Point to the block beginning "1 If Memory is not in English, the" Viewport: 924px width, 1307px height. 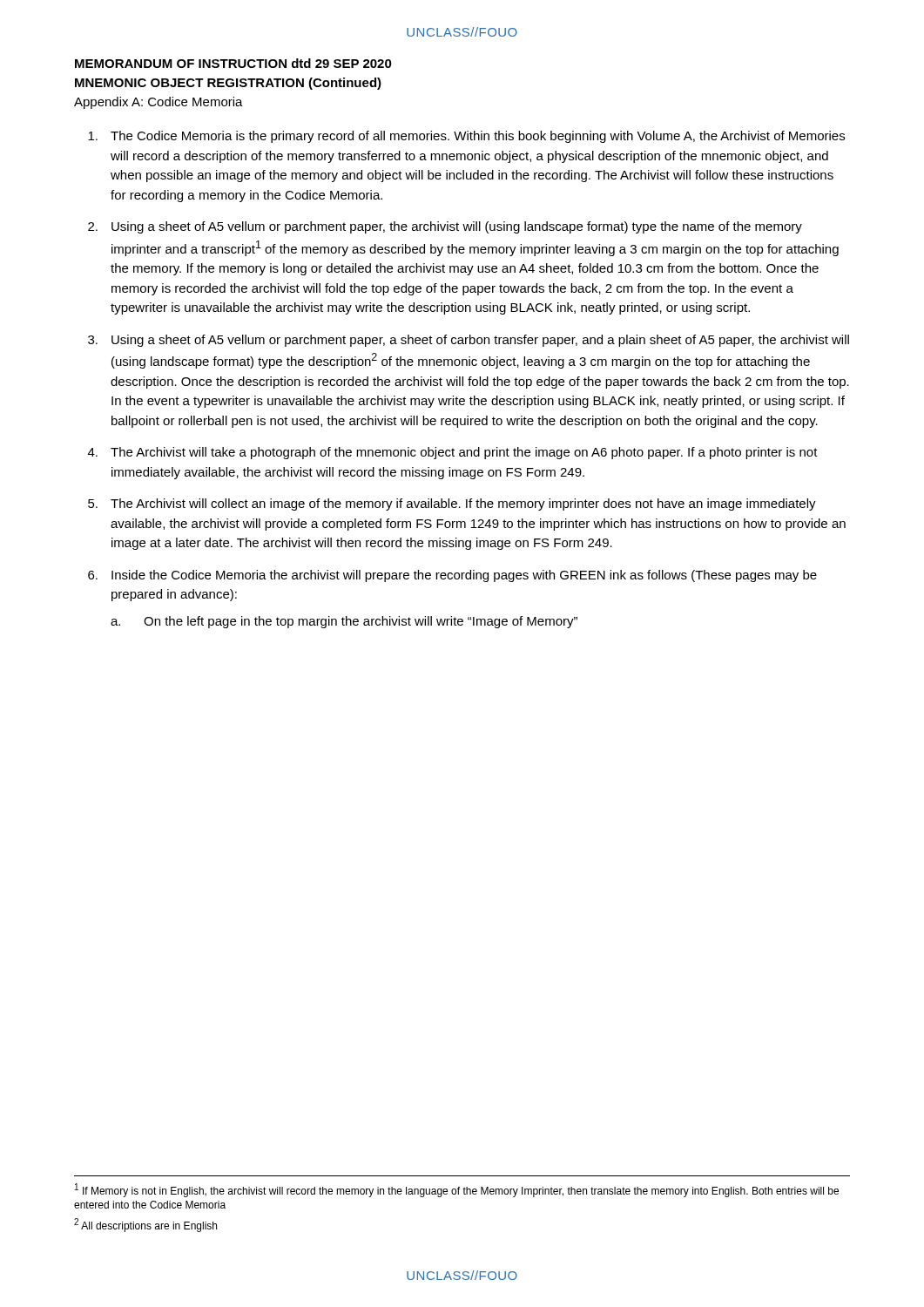click(x=457, y=1197)
